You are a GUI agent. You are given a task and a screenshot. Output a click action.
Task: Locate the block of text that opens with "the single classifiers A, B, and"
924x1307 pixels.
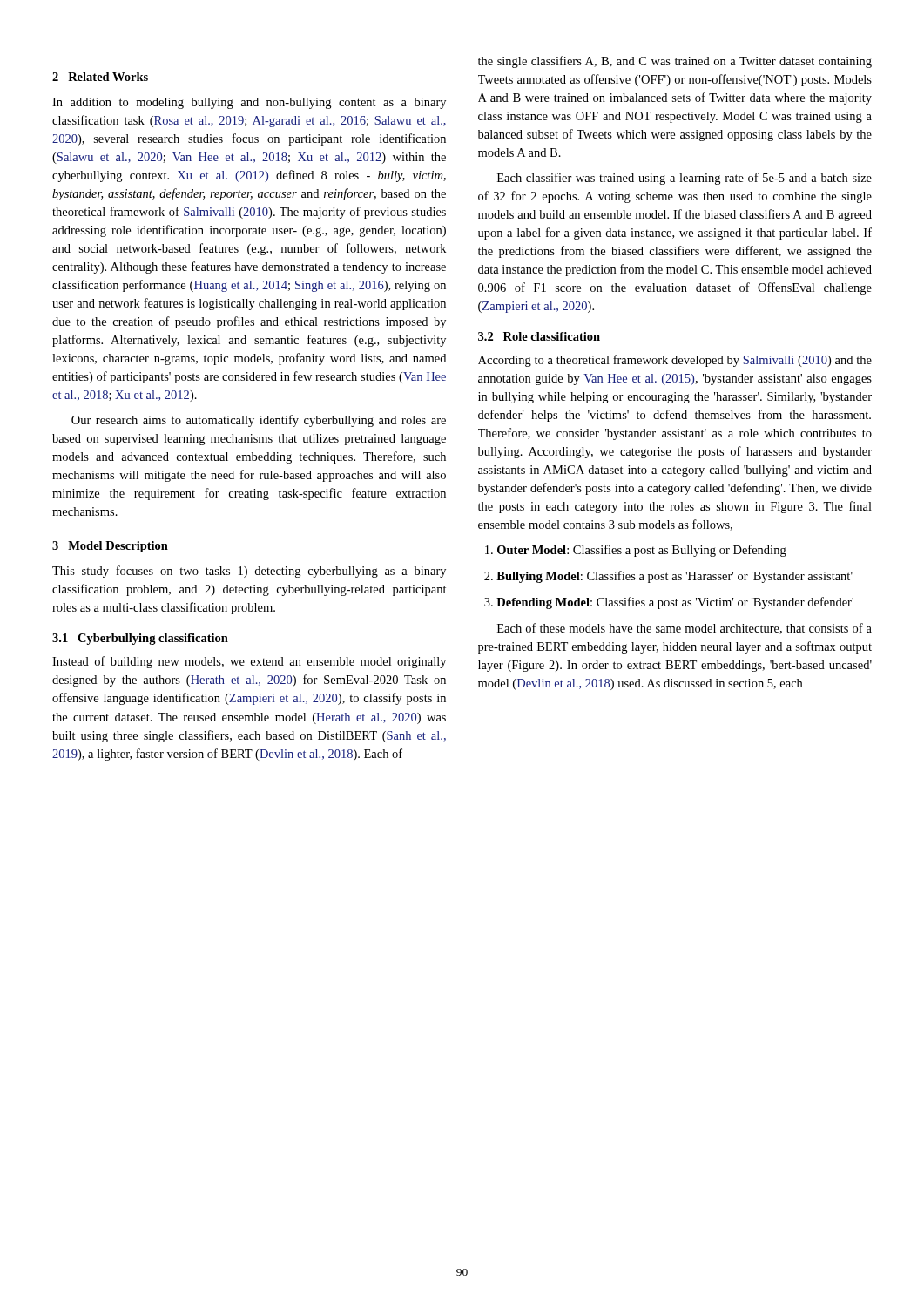click(x=675, y=184)
